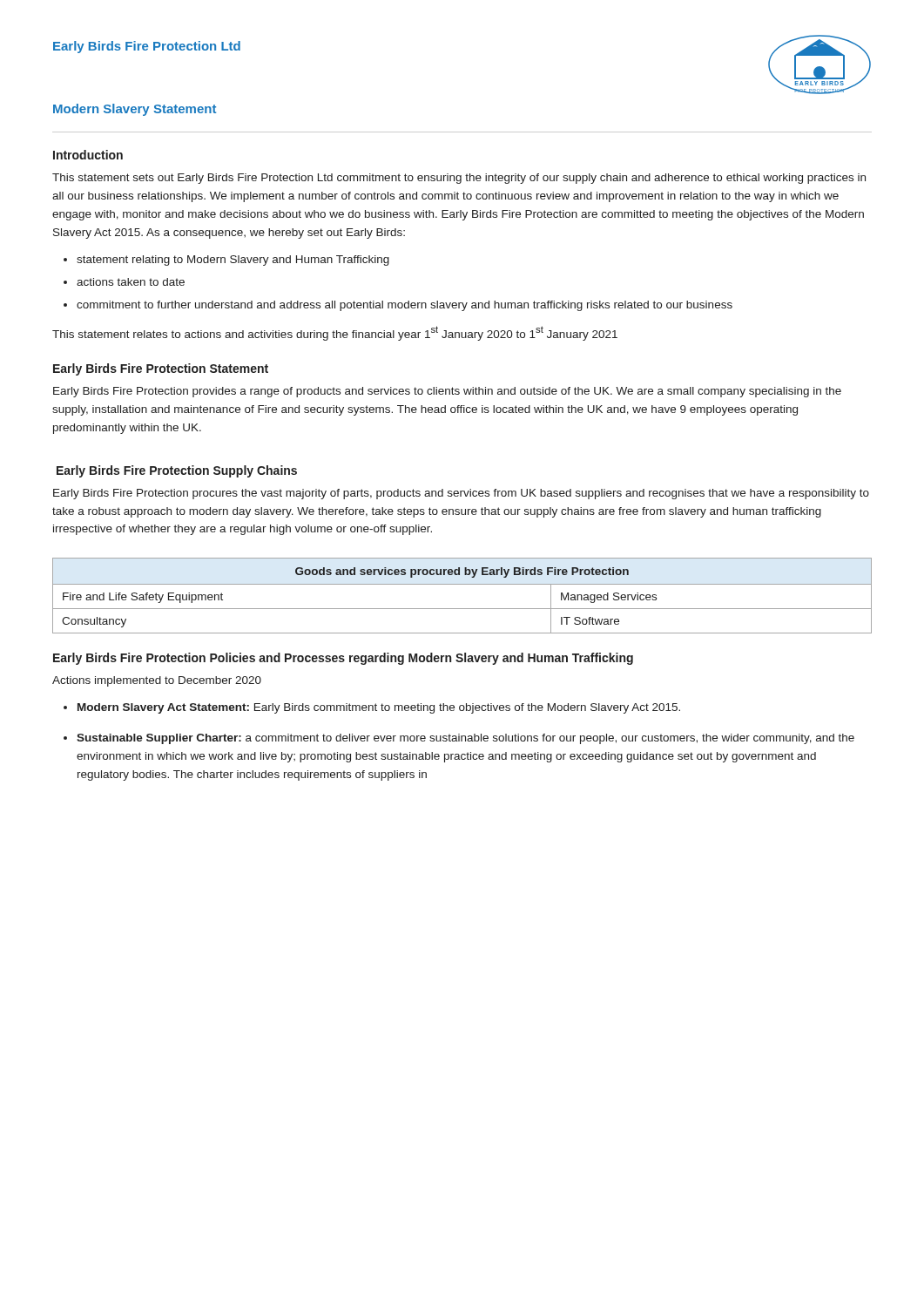Image resolution: width=924 pixels, height=1307 pixels.
Task: Find "Early Birds Fire Protection Statement" on this page
Action: coord(160,368)
